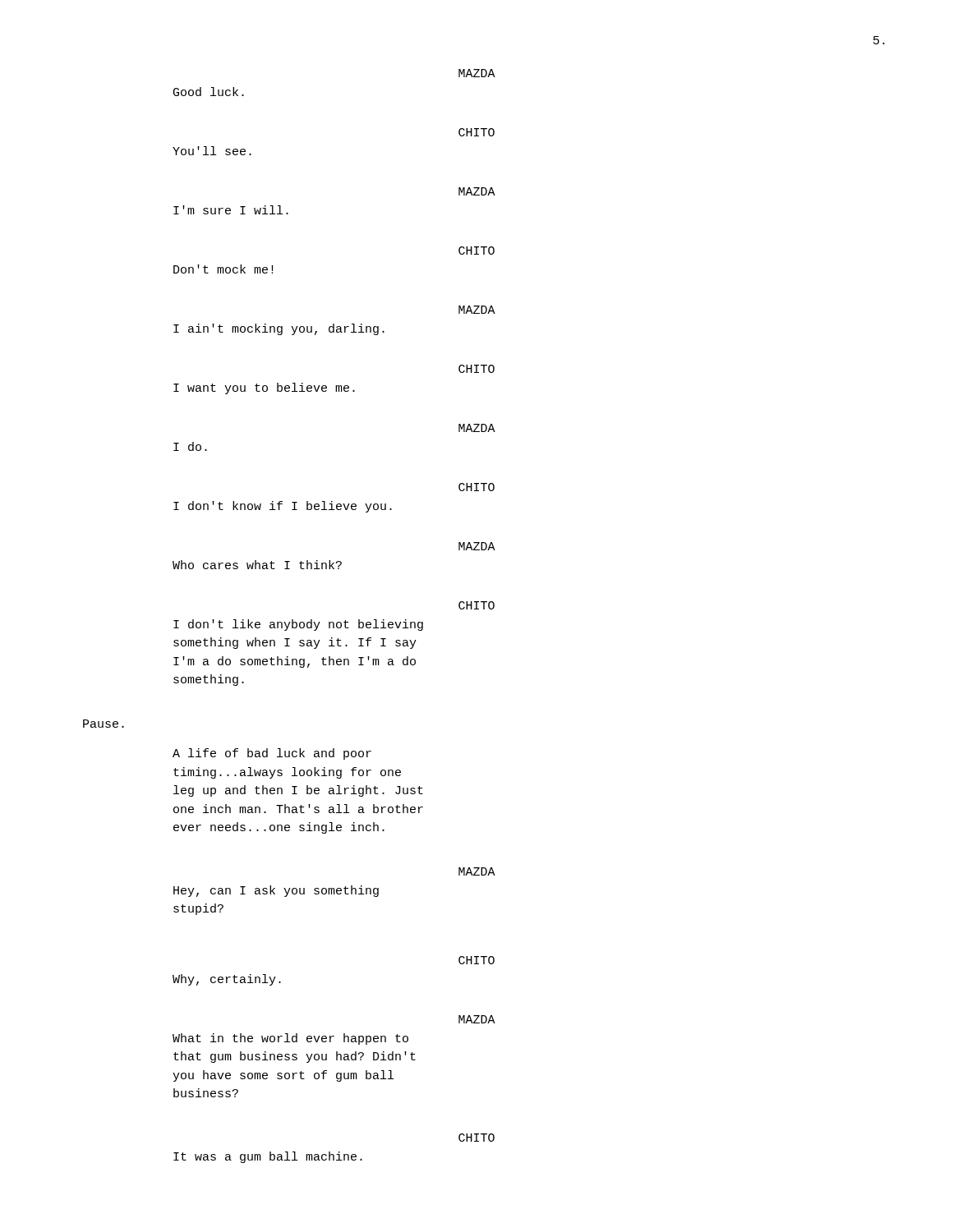Screen dimensions: 1232x953
Task: Point to the block beginning "CHITO It was a gum ball"
Action: click(476, 1149)
